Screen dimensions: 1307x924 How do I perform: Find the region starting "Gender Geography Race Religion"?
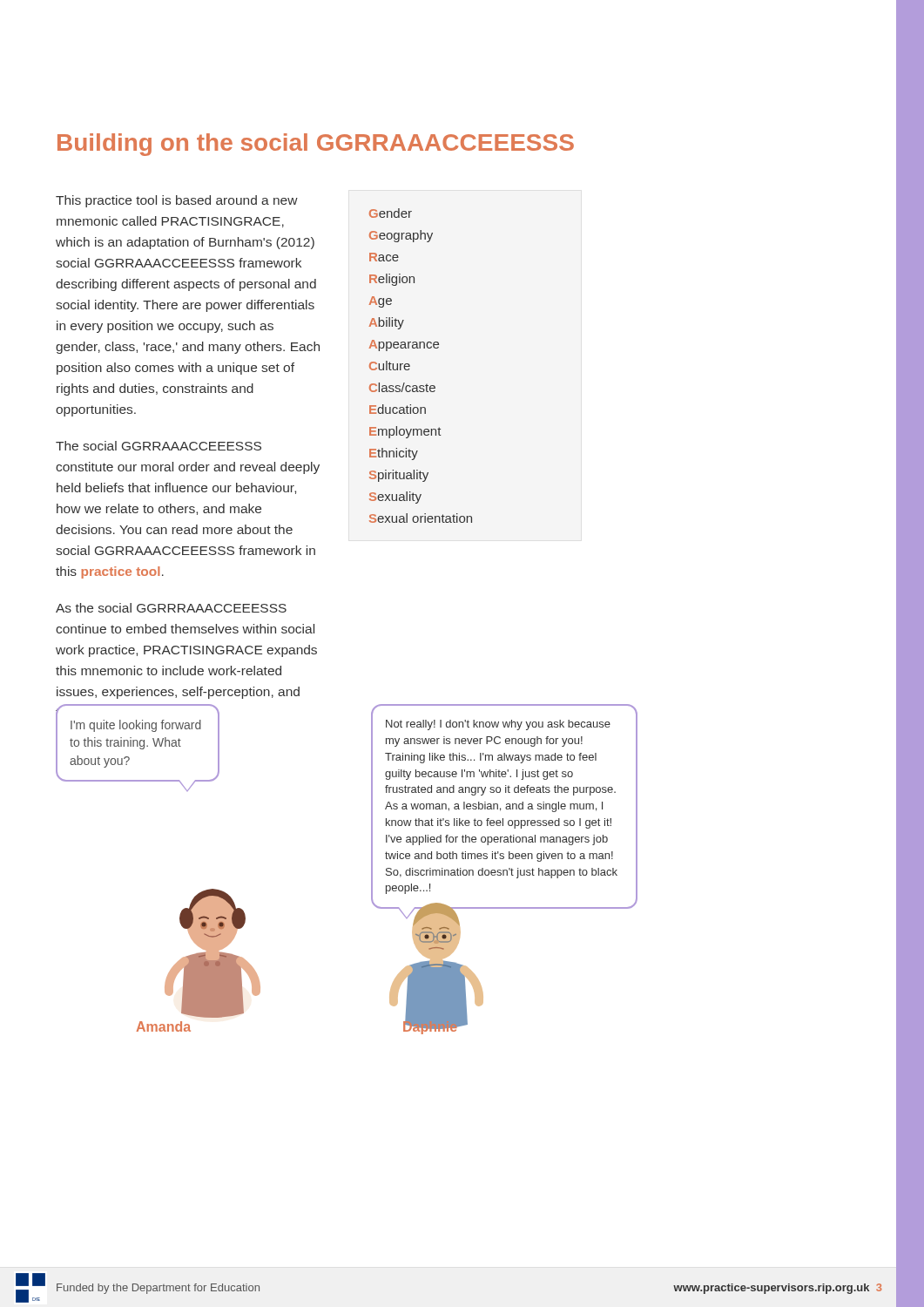click(391, 213)
